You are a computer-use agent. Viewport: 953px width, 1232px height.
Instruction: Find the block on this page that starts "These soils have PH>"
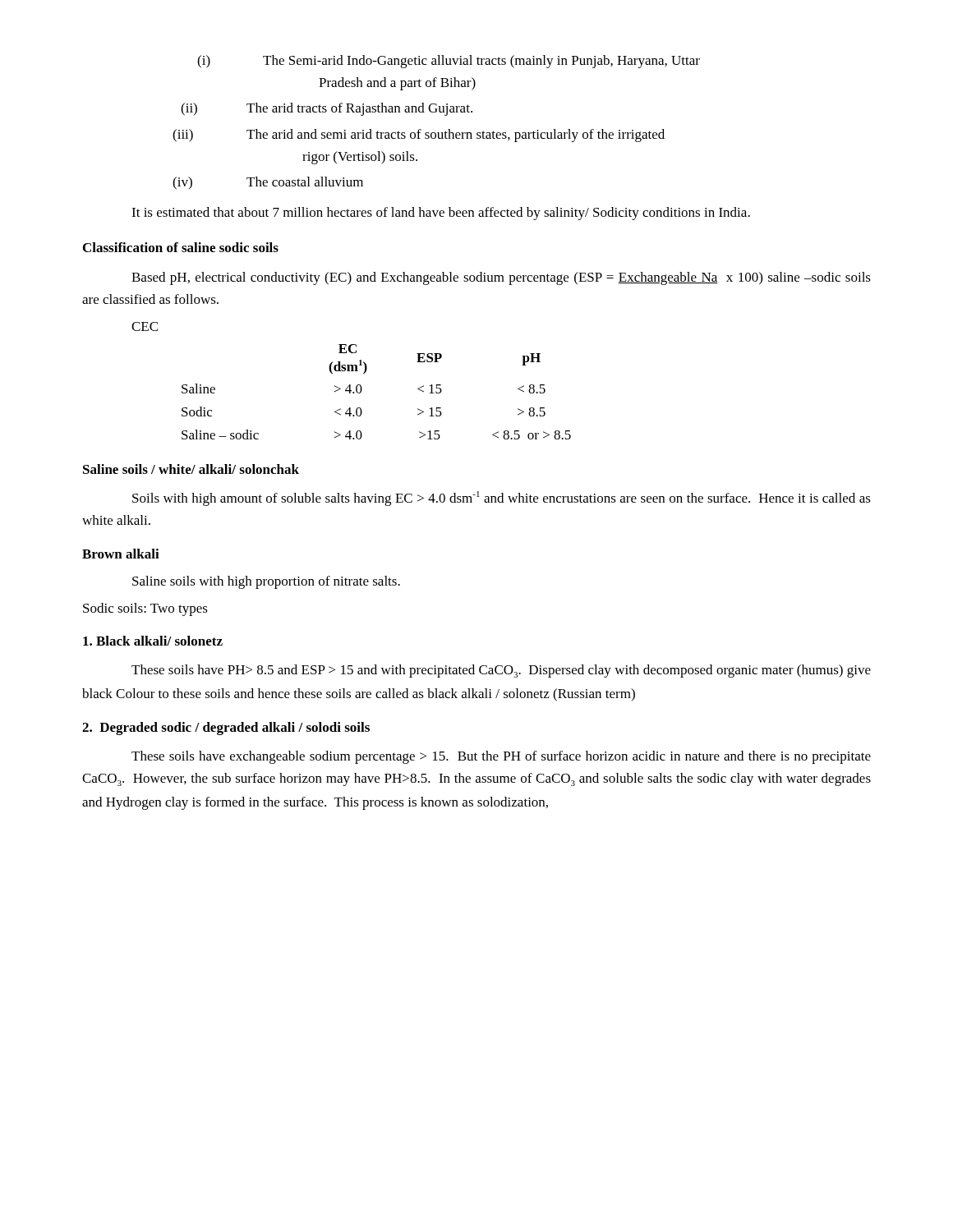[476, 682]
